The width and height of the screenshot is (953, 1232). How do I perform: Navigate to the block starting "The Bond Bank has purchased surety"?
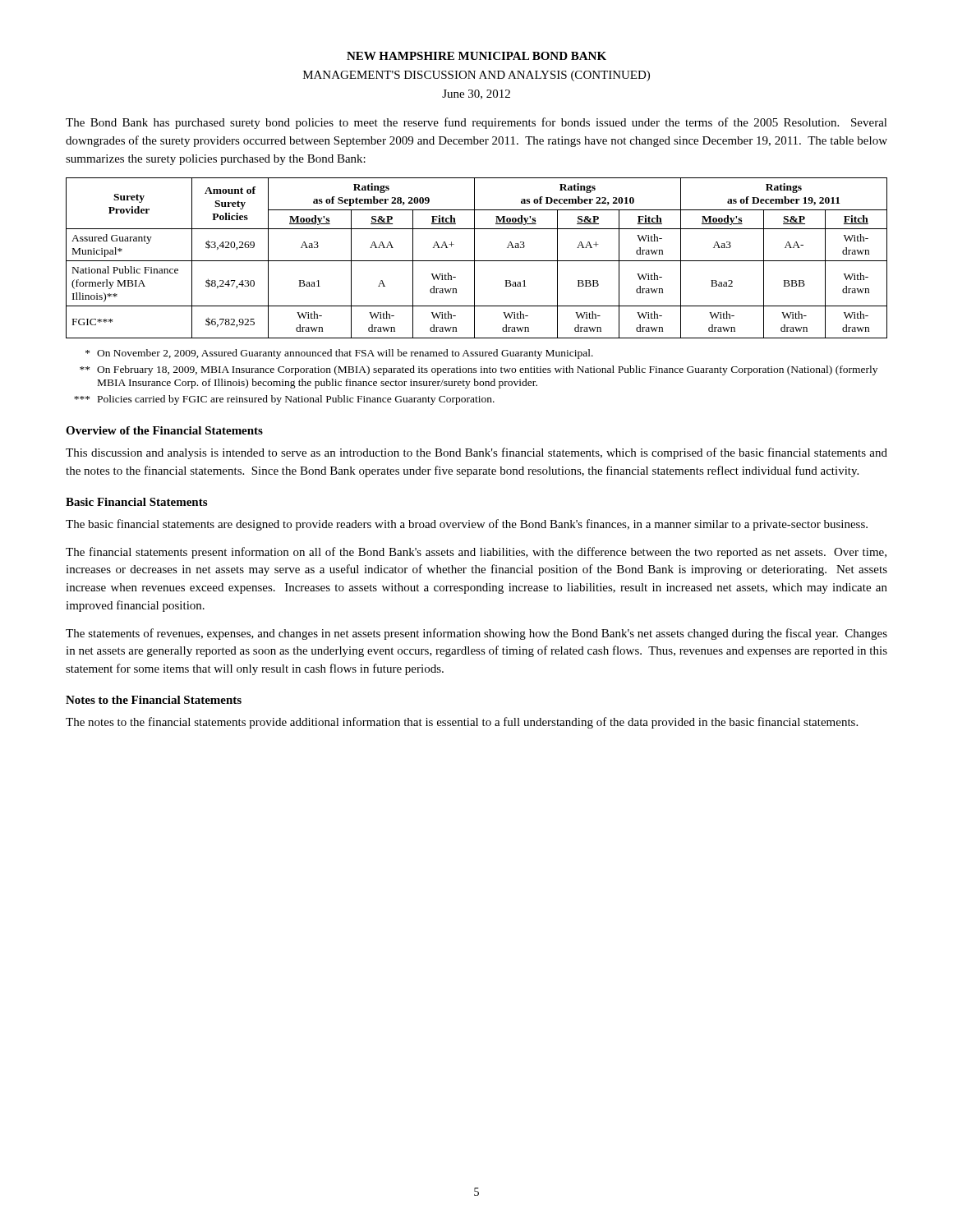476,140
